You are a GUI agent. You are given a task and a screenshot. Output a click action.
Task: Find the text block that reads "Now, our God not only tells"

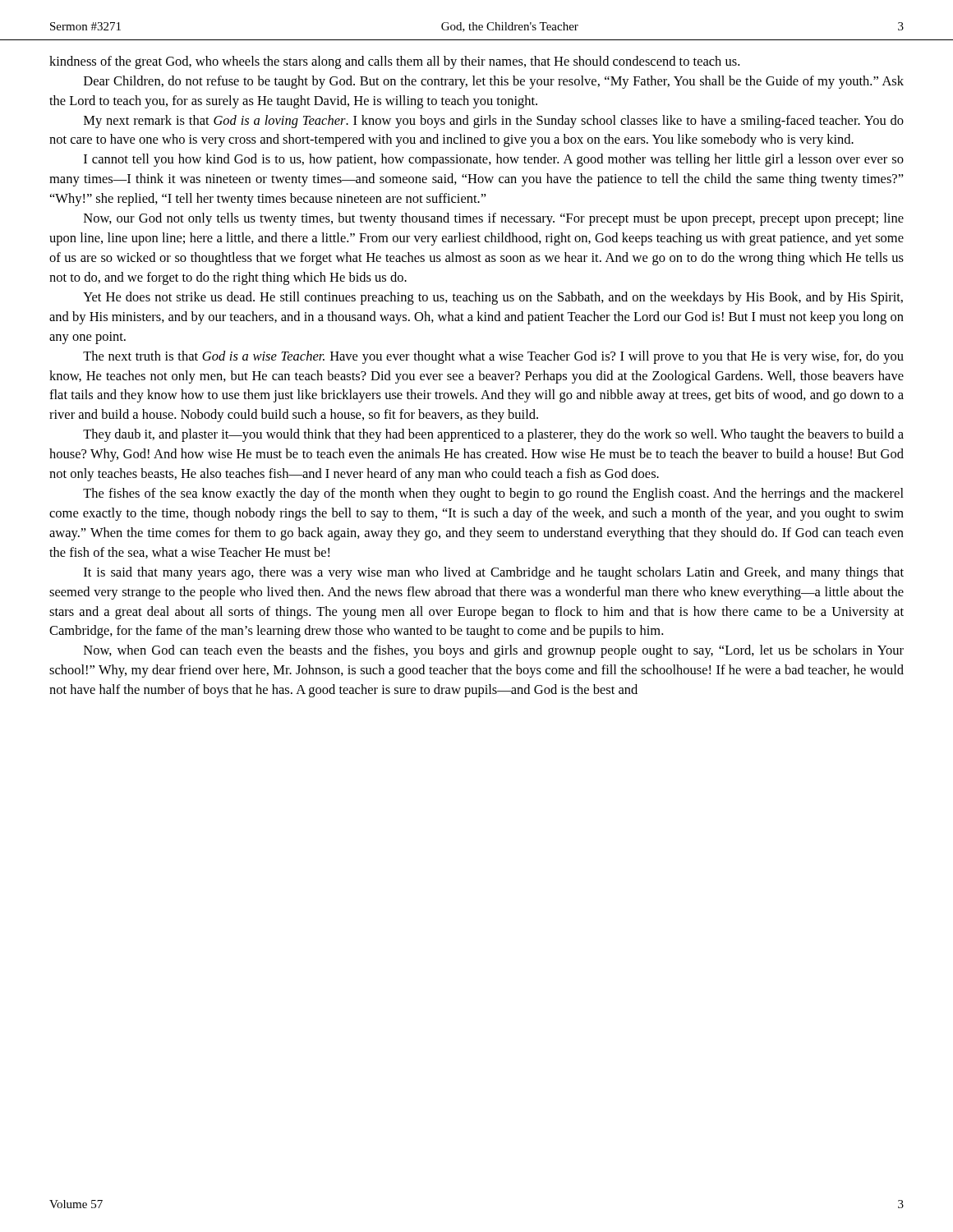[x=476, y=248]
